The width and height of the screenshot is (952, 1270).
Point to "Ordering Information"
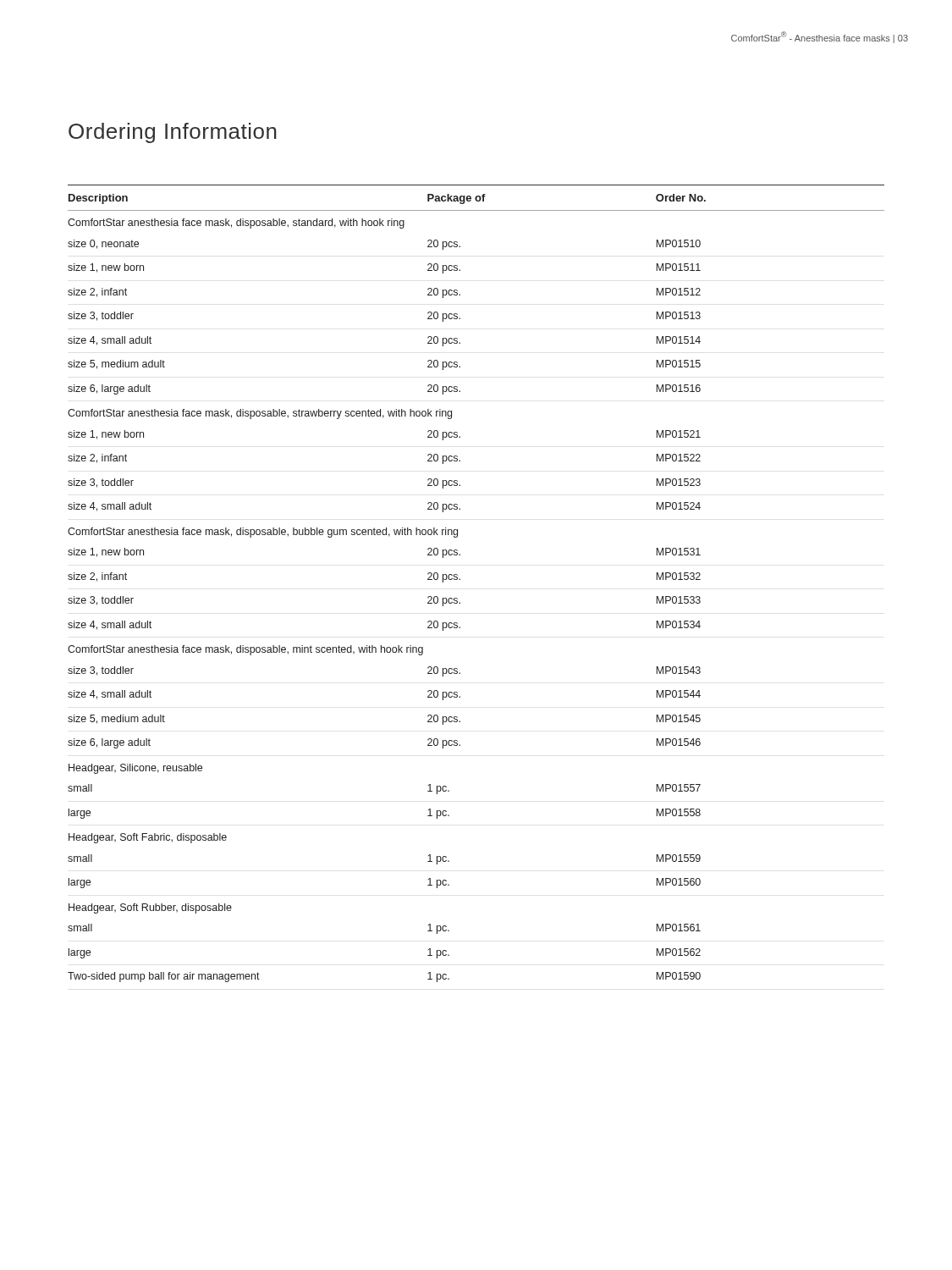tap(173, 132)
